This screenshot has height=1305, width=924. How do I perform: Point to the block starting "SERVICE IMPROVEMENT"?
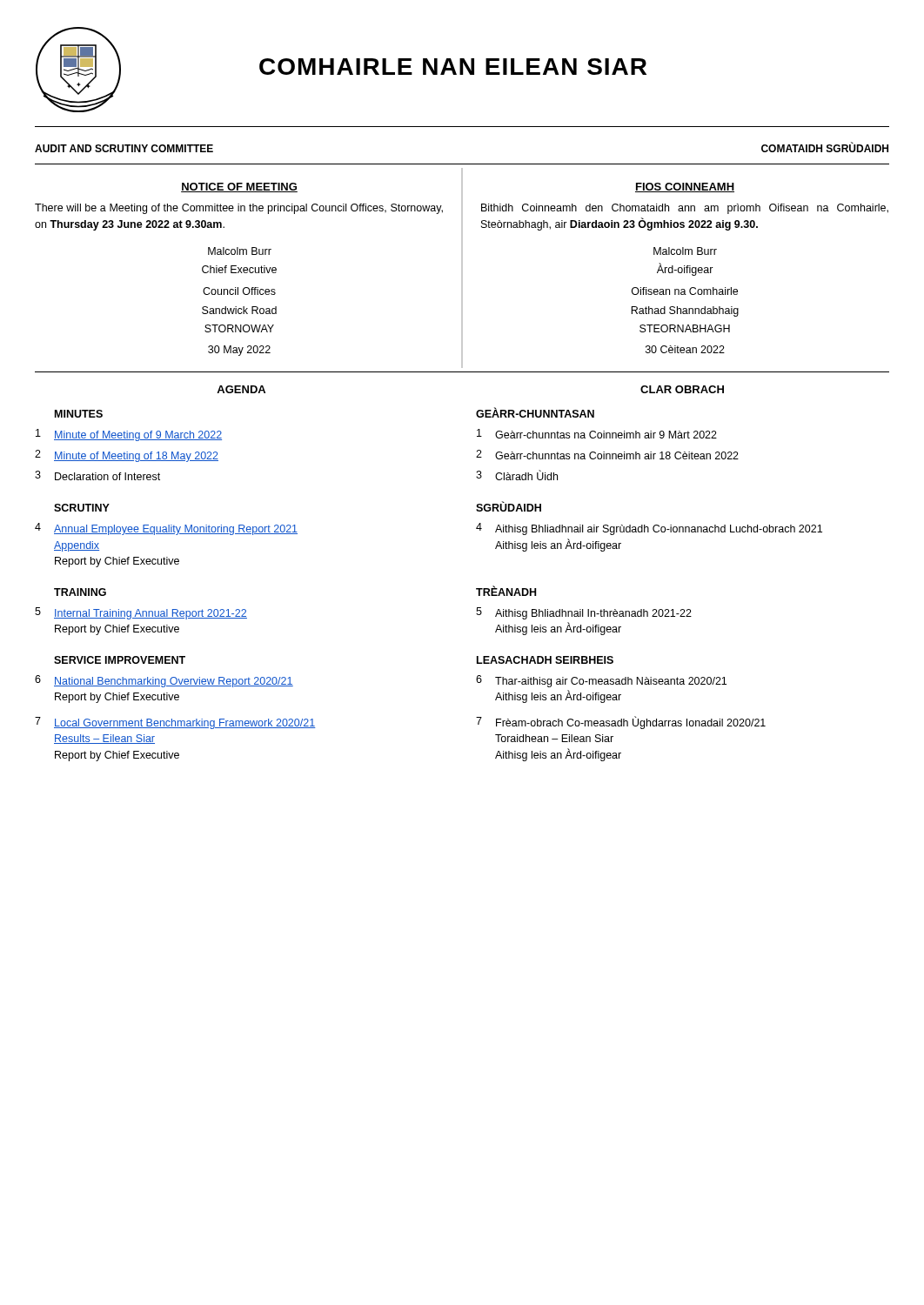[120, 660]
